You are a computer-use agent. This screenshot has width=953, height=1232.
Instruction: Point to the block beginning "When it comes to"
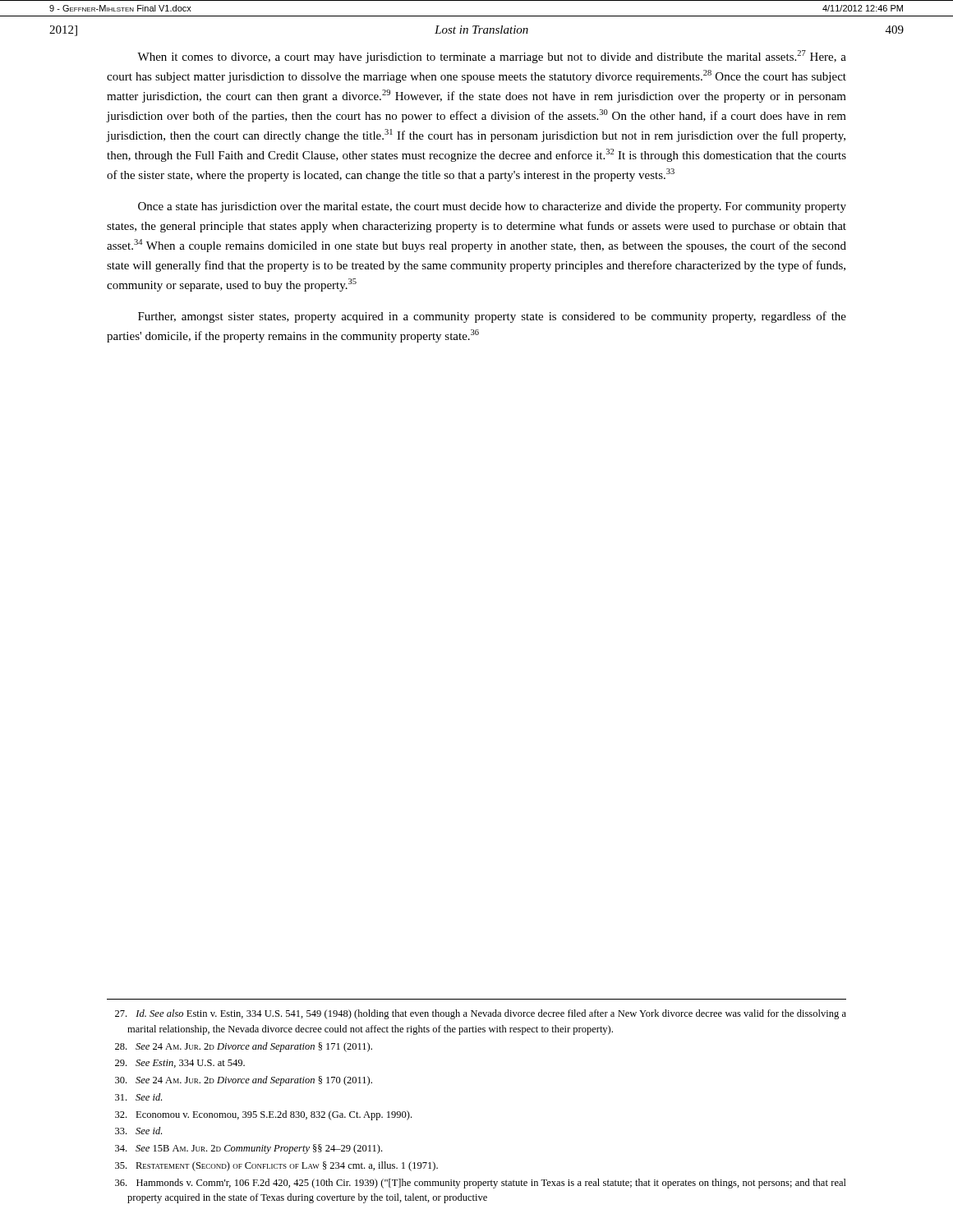point(476,115)
